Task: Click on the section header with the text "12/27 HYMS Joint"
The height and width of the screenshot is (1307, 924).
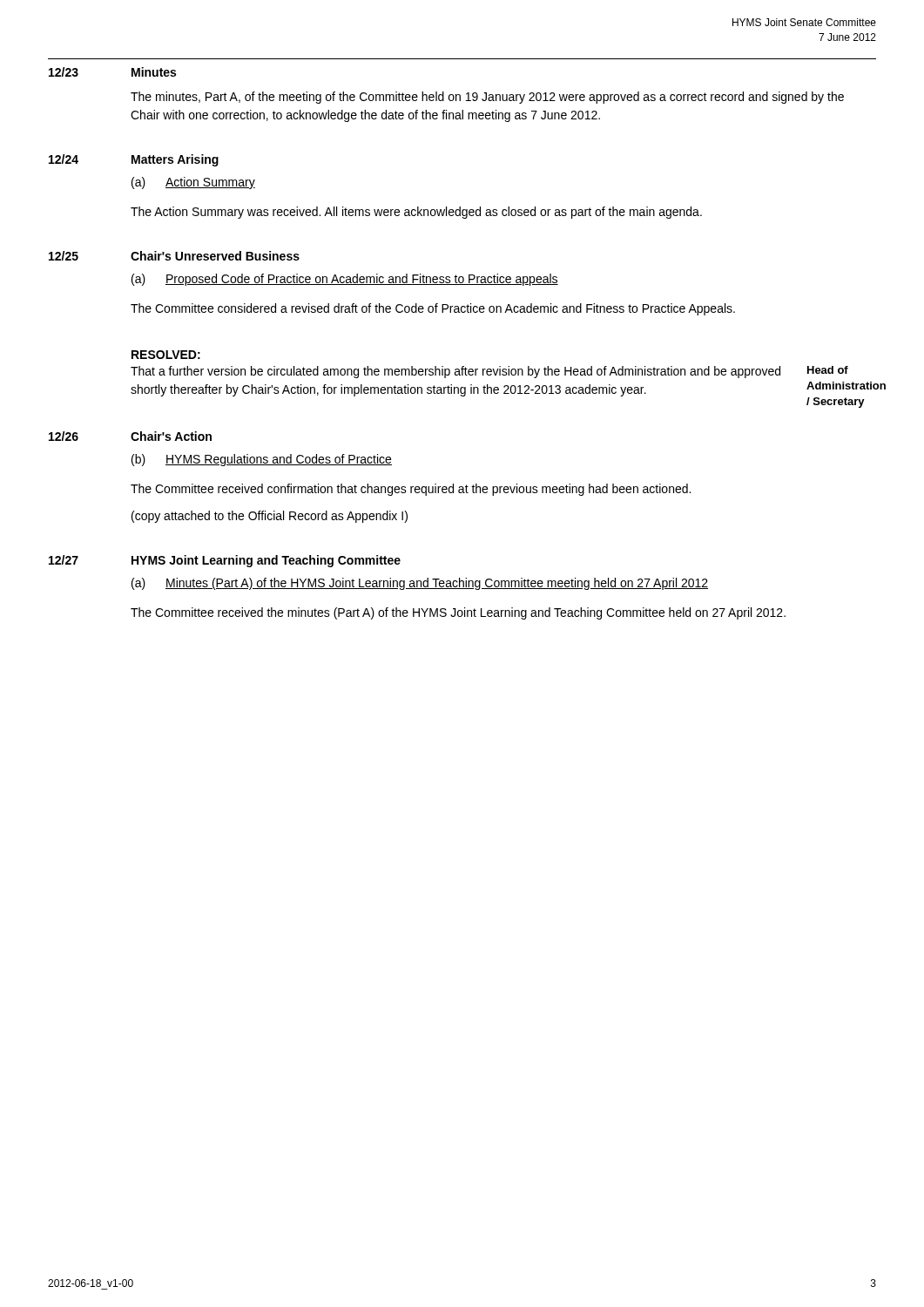Action: pyautogui.click(x=225, y=561)
